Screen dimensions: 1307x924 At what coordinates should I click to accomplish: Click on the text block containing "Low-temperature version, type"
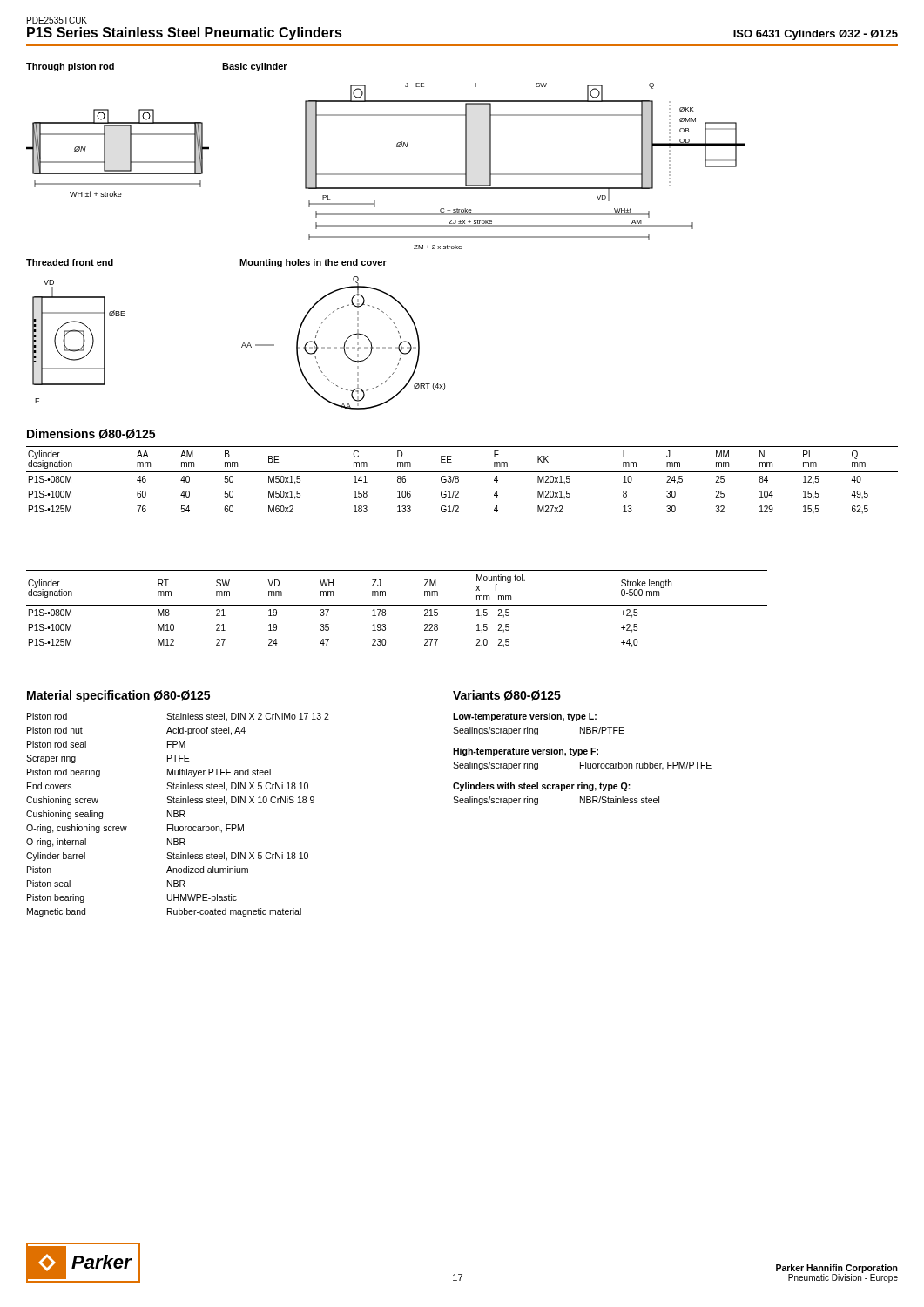675,758
